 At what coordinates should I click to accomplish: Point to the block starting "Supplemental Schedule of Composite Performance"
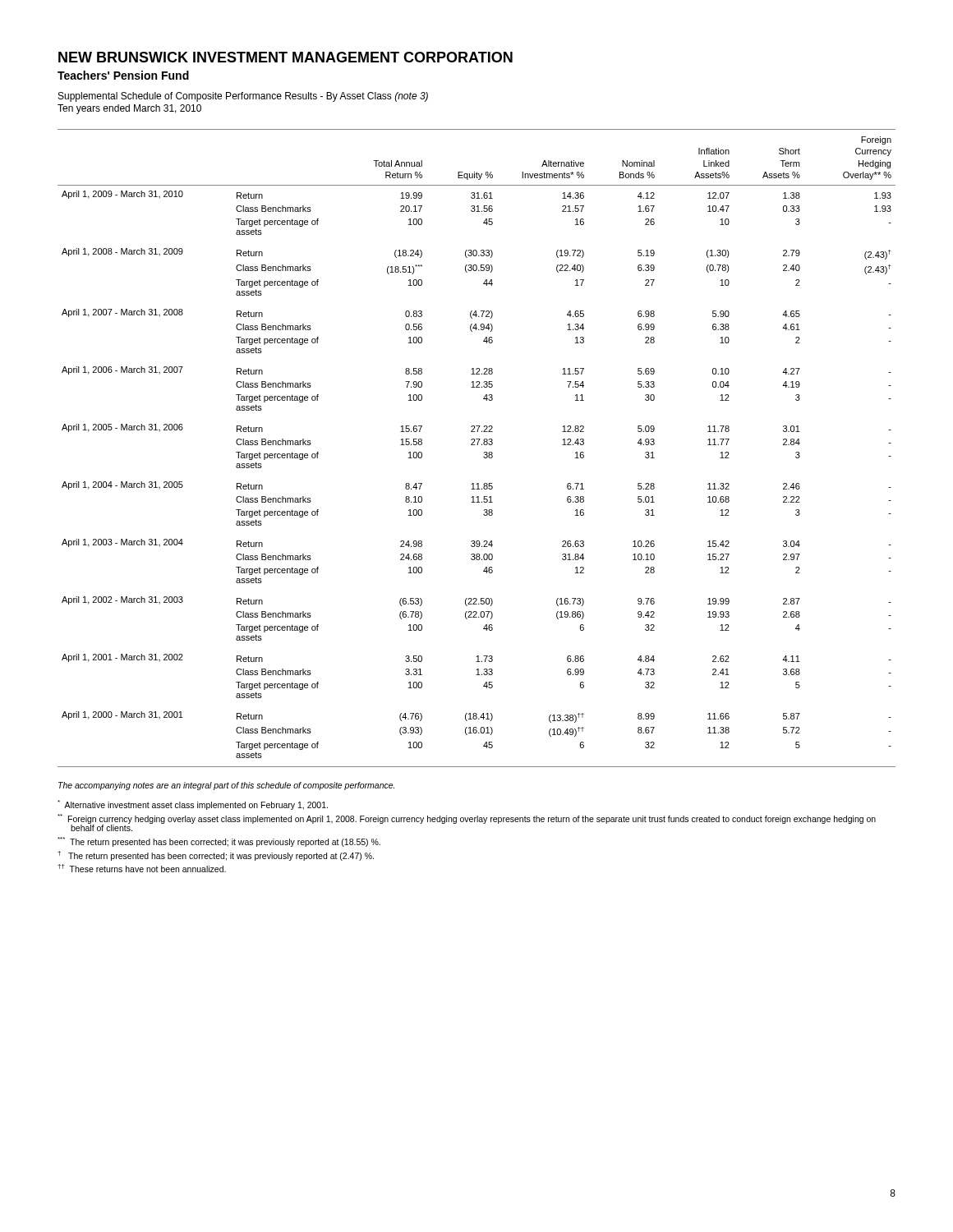(x=243, y=96)
